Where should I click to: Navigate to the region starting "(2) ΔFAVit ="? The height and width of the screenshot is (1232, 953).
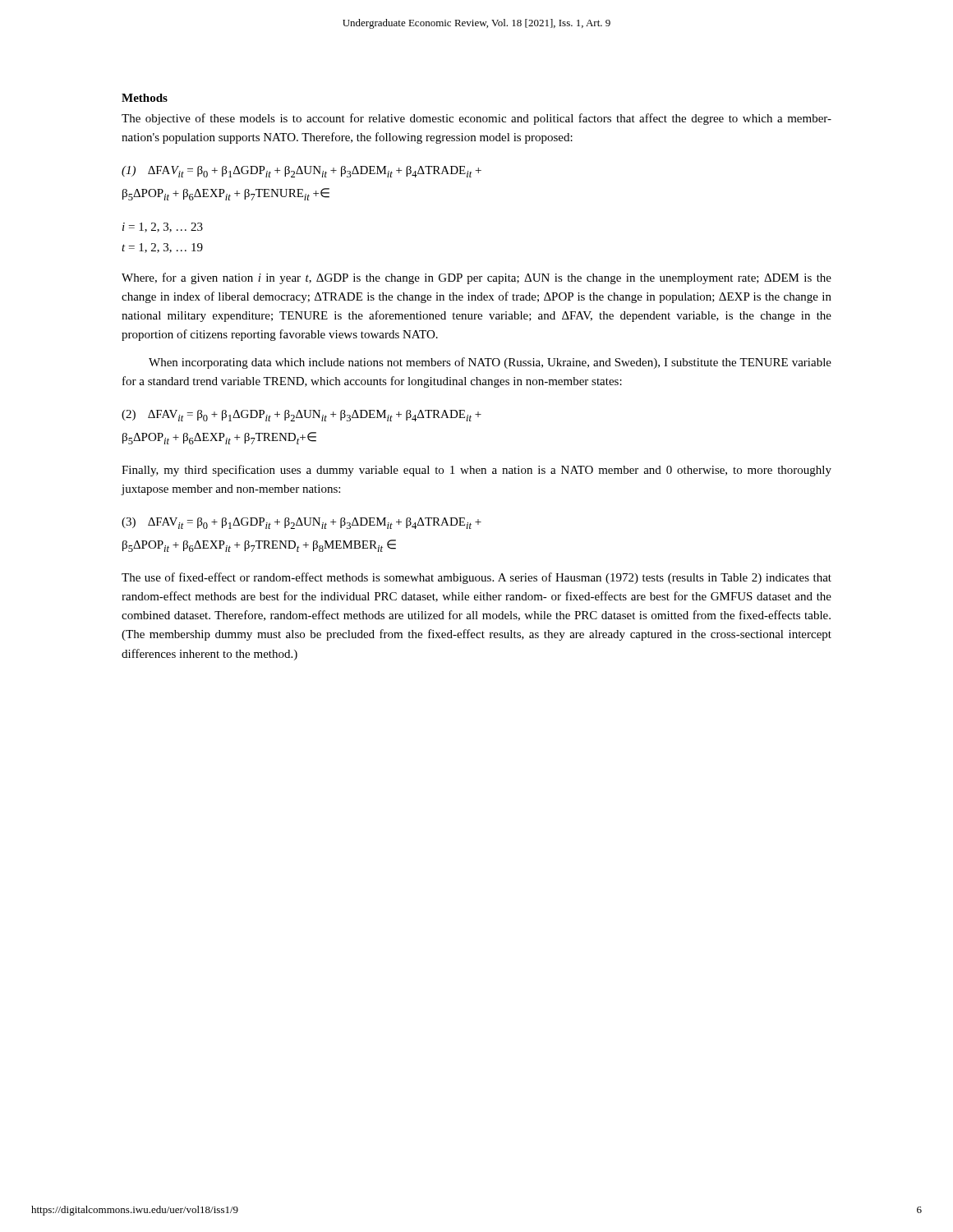302,427
